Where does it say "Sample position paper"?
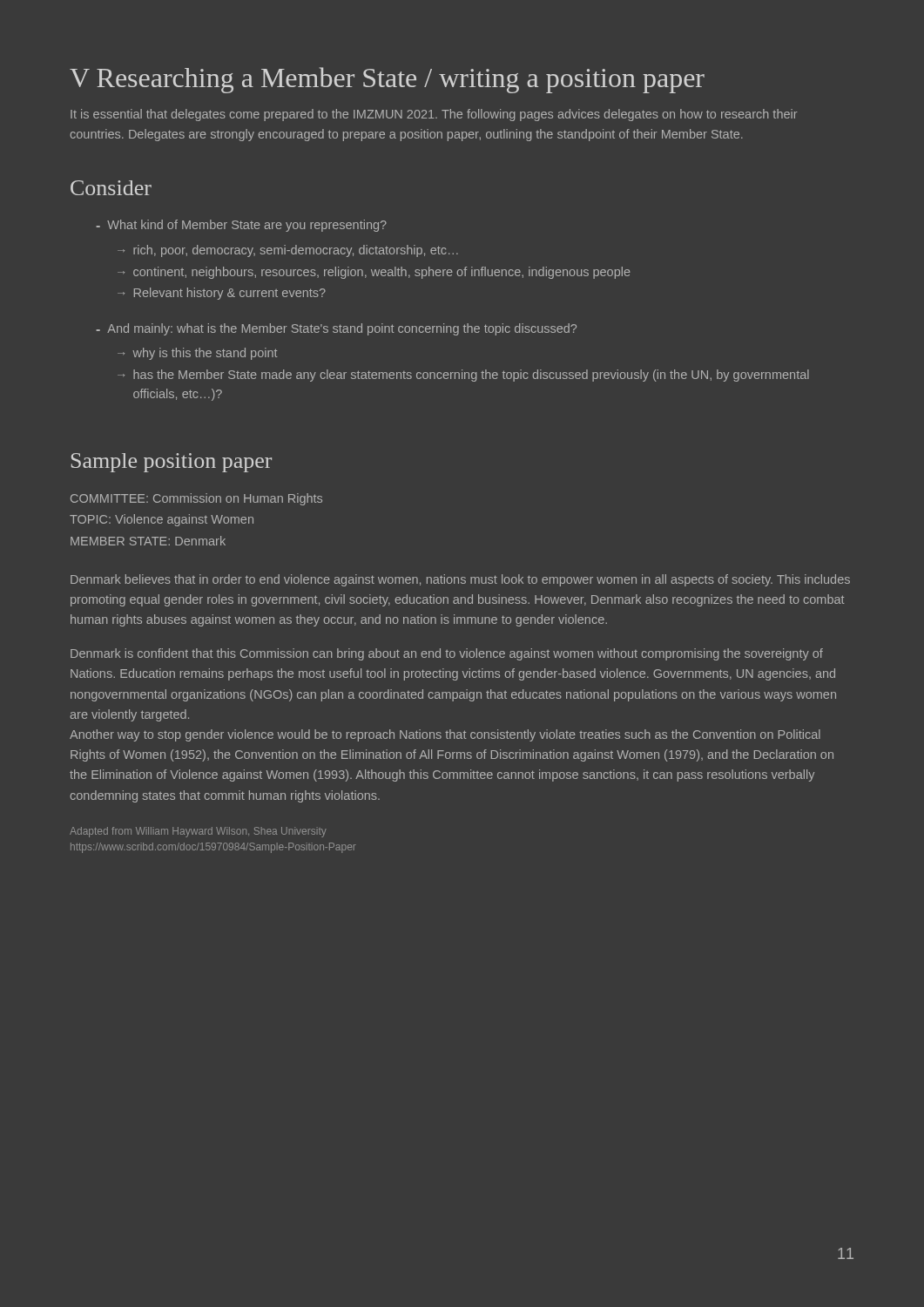Viewport: 924px width, 1307px height. click(x=172, y=463)
